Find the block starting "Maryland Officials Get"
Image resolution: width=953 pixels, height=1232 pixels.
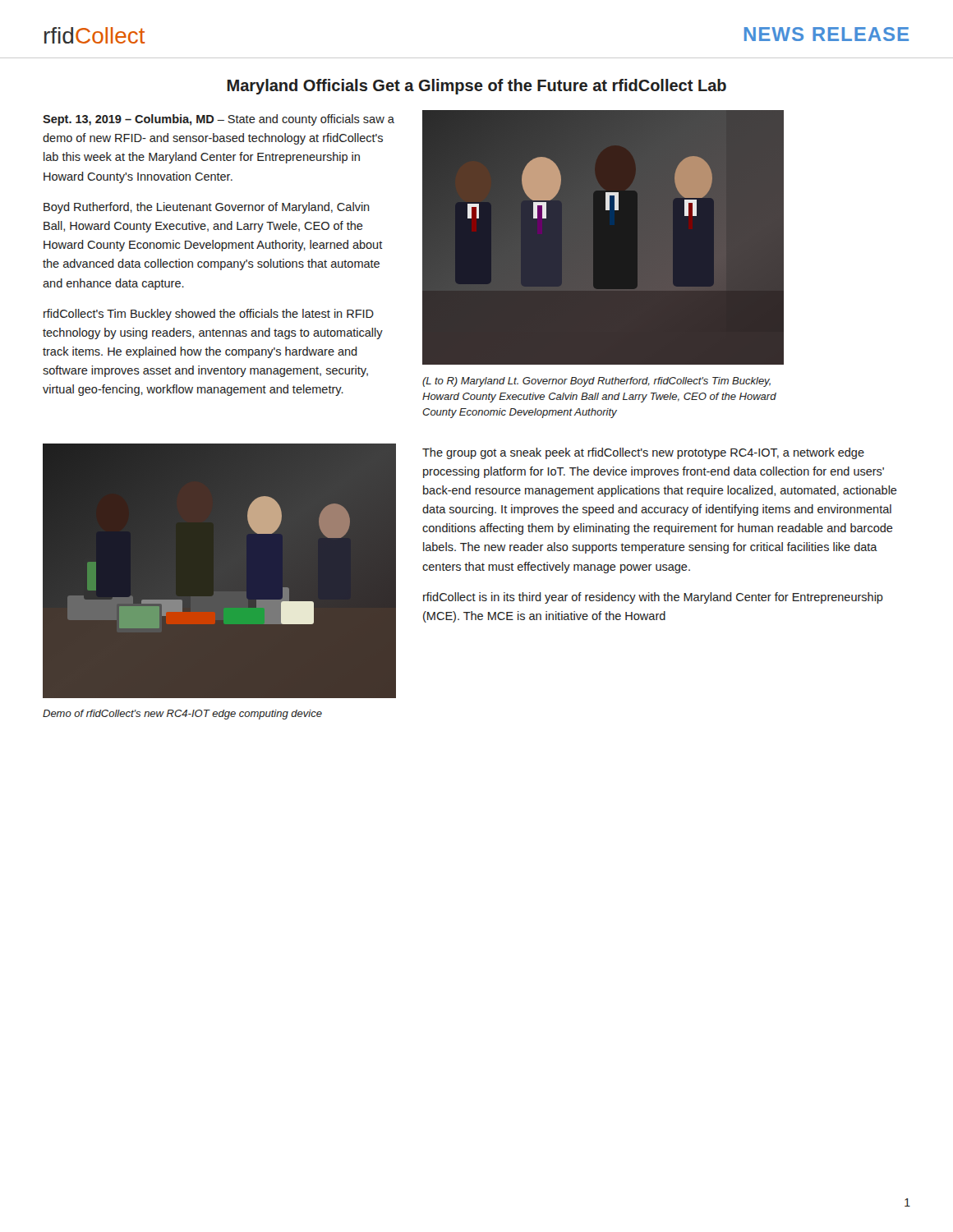point(476,85)
